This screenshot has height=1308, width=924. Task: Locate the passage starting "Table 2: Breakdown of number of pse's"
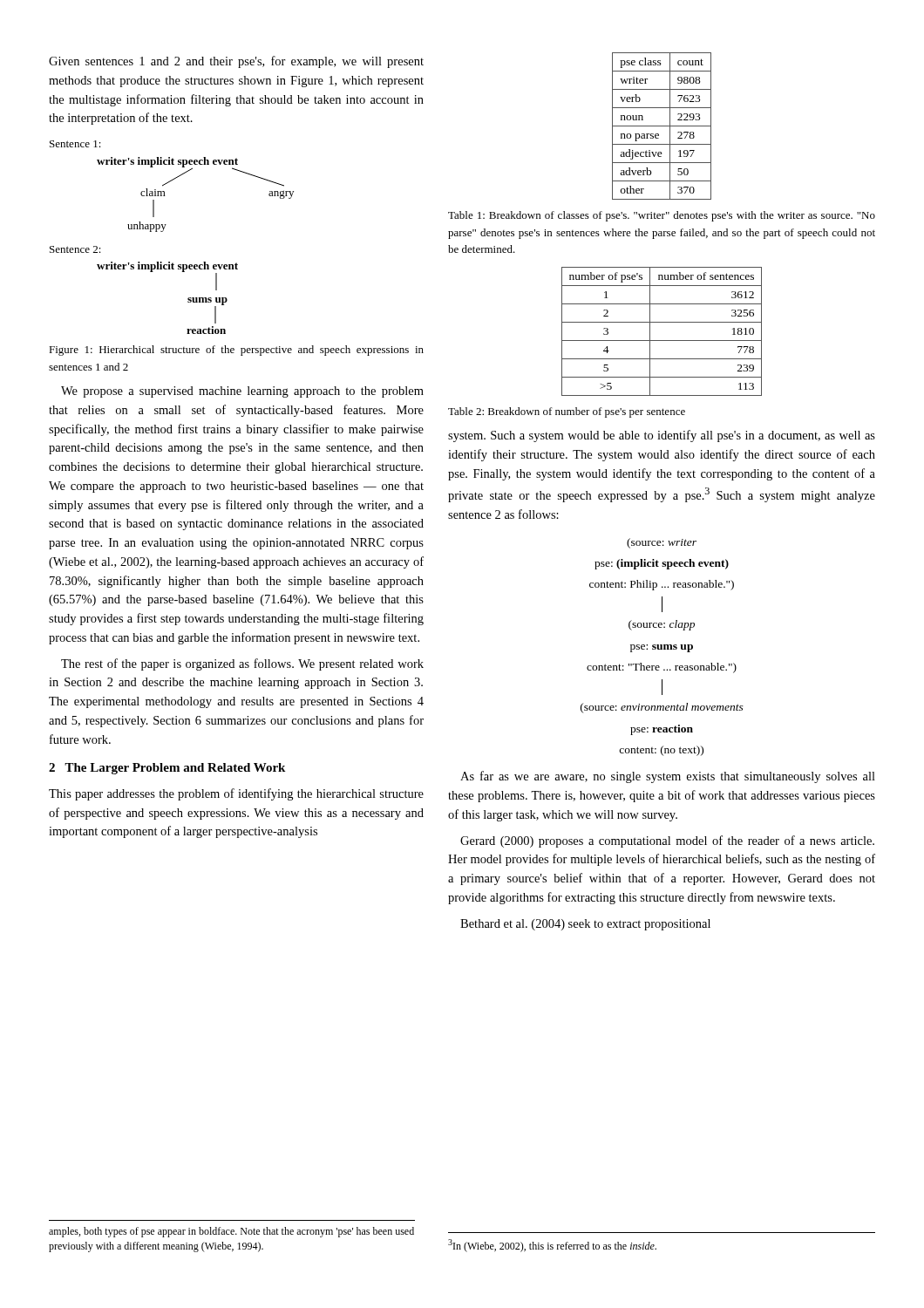(x=662, y=411)
